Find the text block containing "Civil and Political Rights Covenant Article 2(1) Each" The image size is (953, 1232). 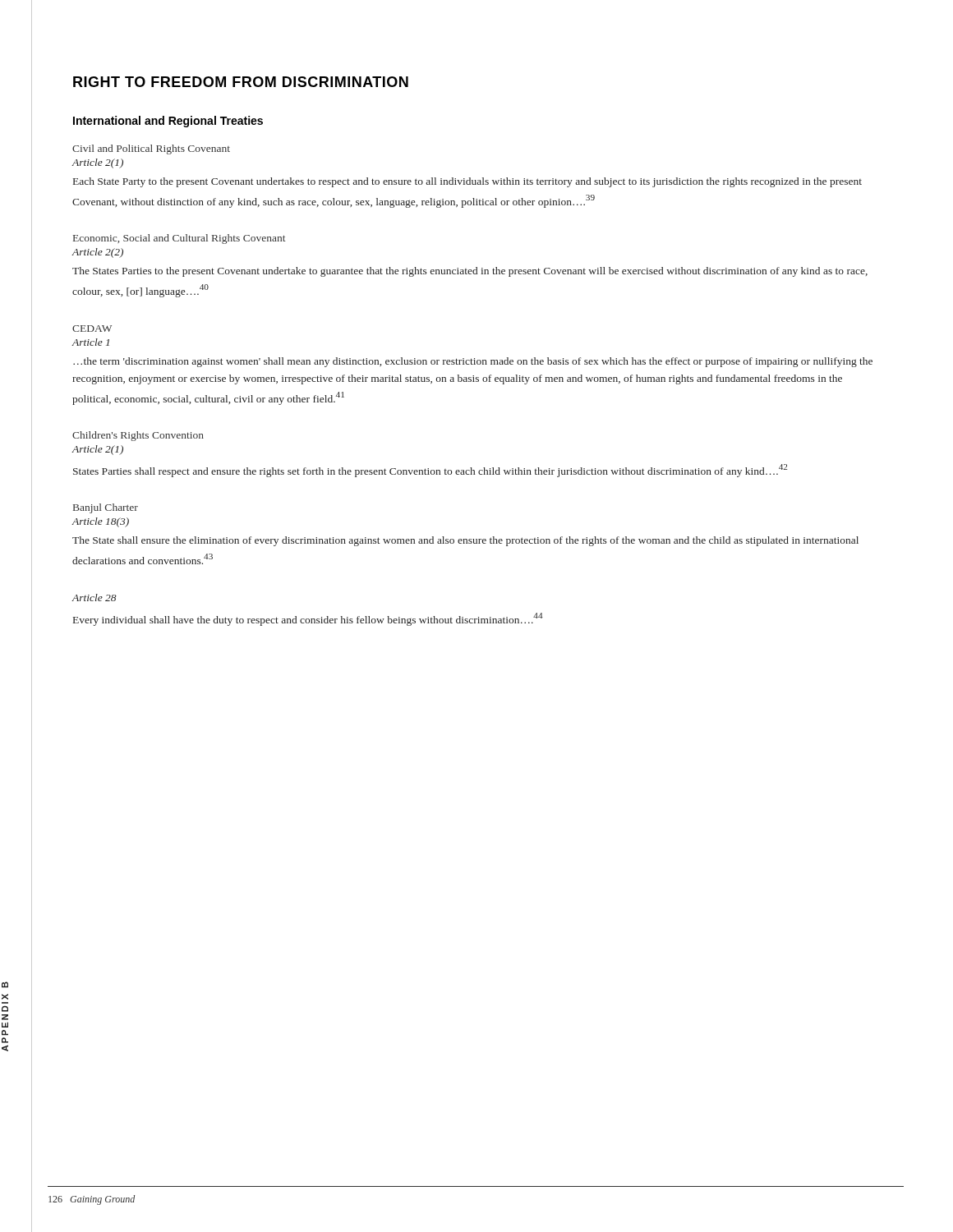[475, 176]
